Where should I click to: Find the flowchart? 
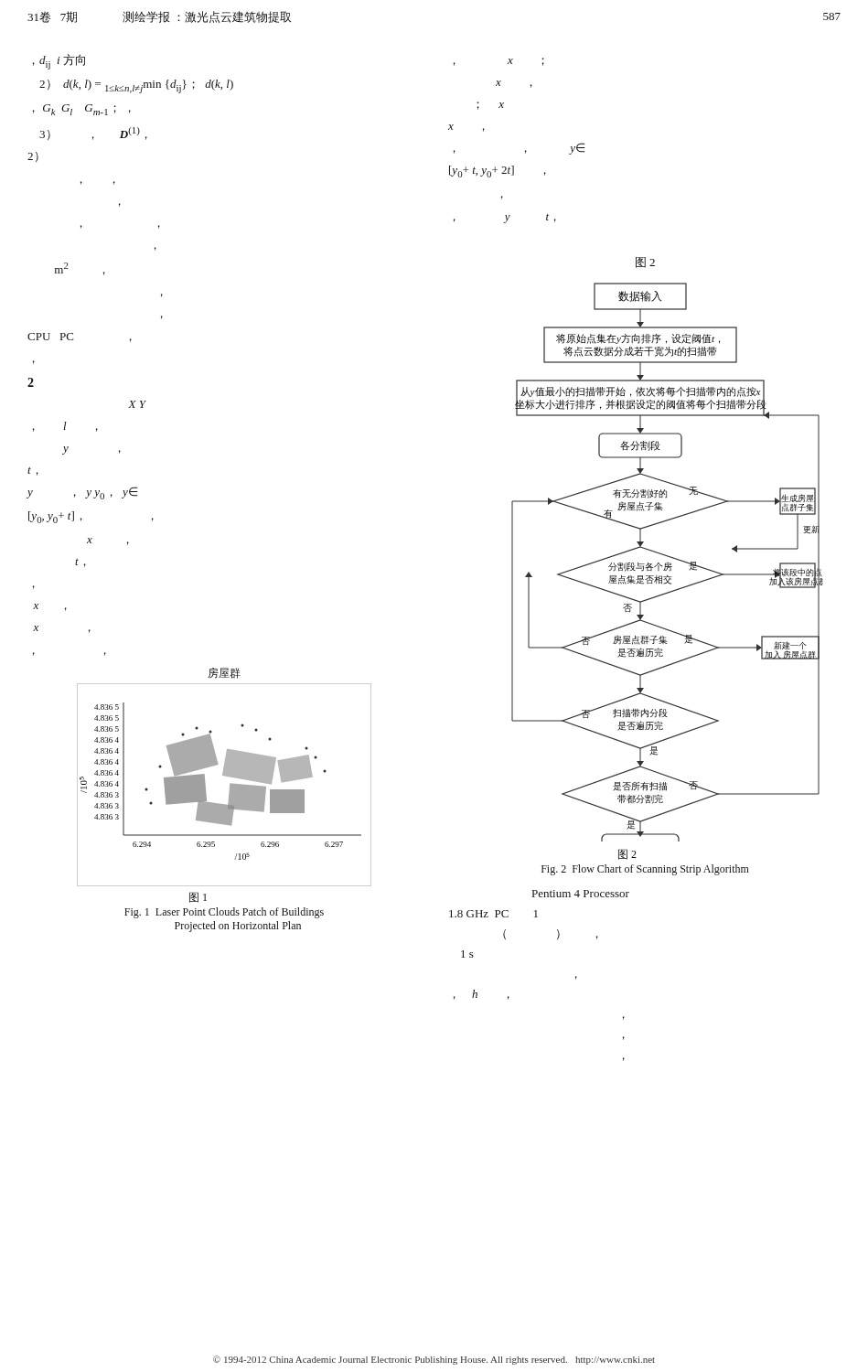tap(645, 558)
